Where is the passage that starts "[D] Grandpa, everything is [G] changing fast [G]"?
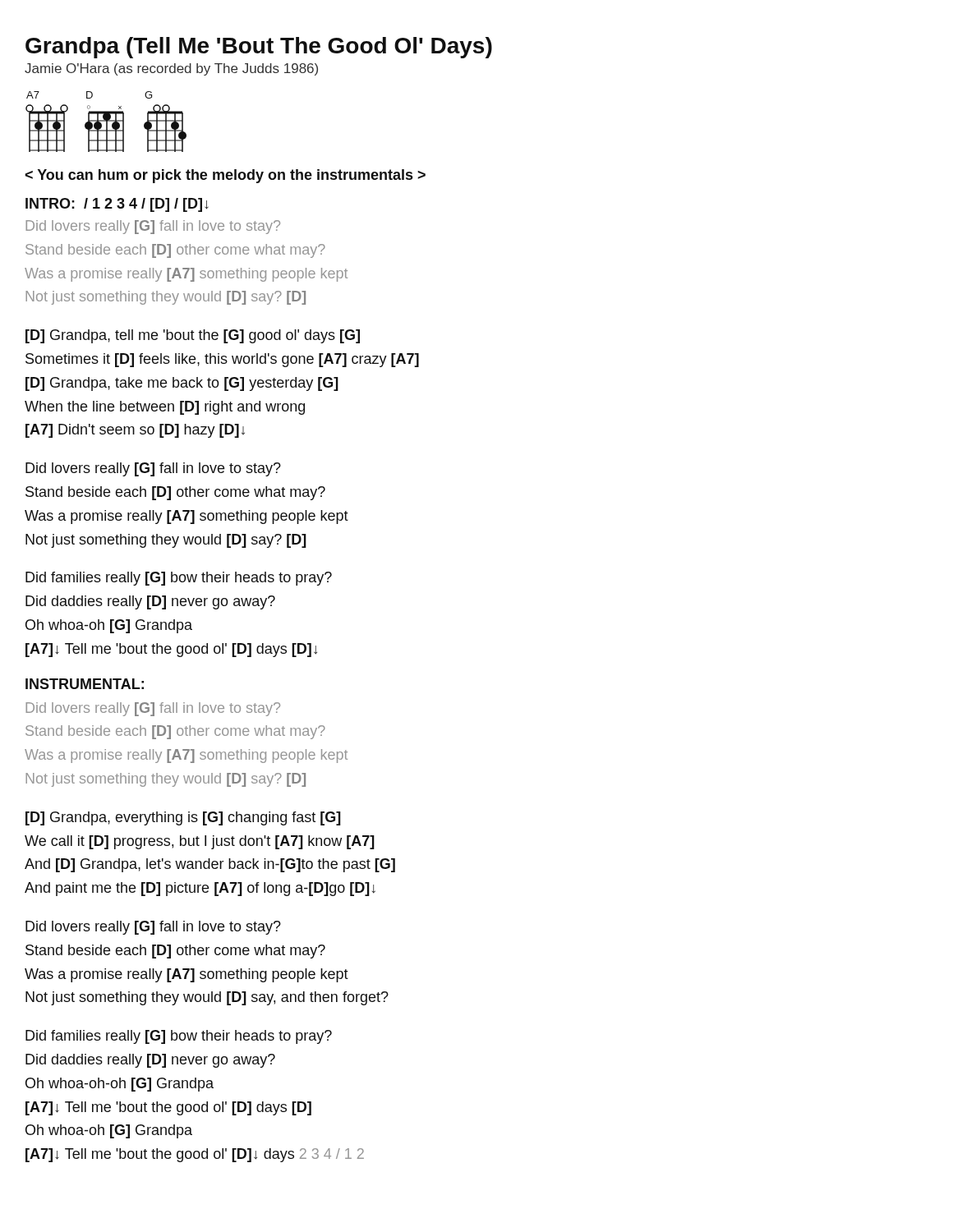Viewport: 953px width, 1232px height. tap(183, 818)
